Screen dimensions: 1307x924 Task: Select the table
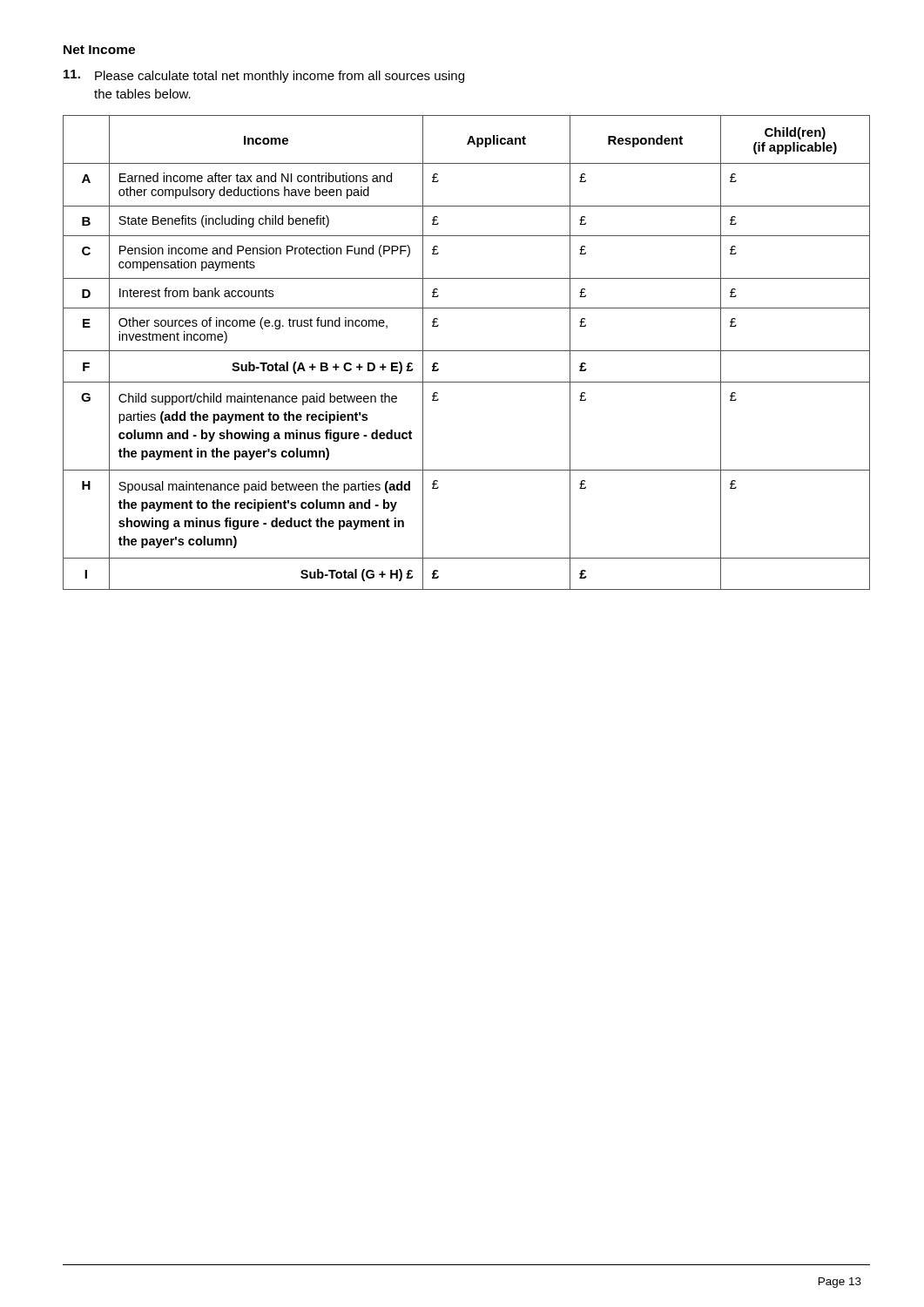466,352
